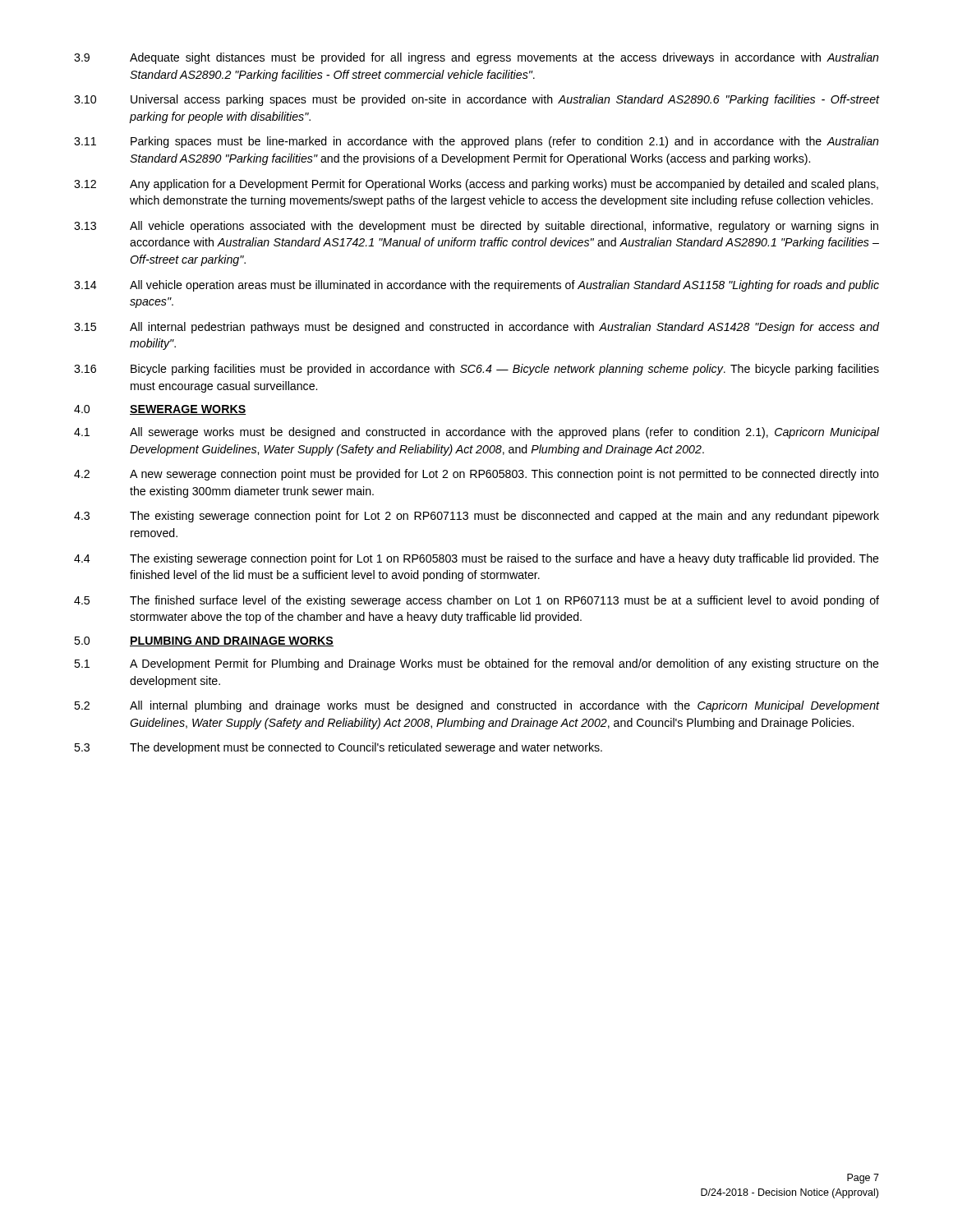Locate the list item that reads "3.12 Any application for a Development Permit for"
Image resolution: width=953 pixels, height=1232 pixels.
(476, 192)
